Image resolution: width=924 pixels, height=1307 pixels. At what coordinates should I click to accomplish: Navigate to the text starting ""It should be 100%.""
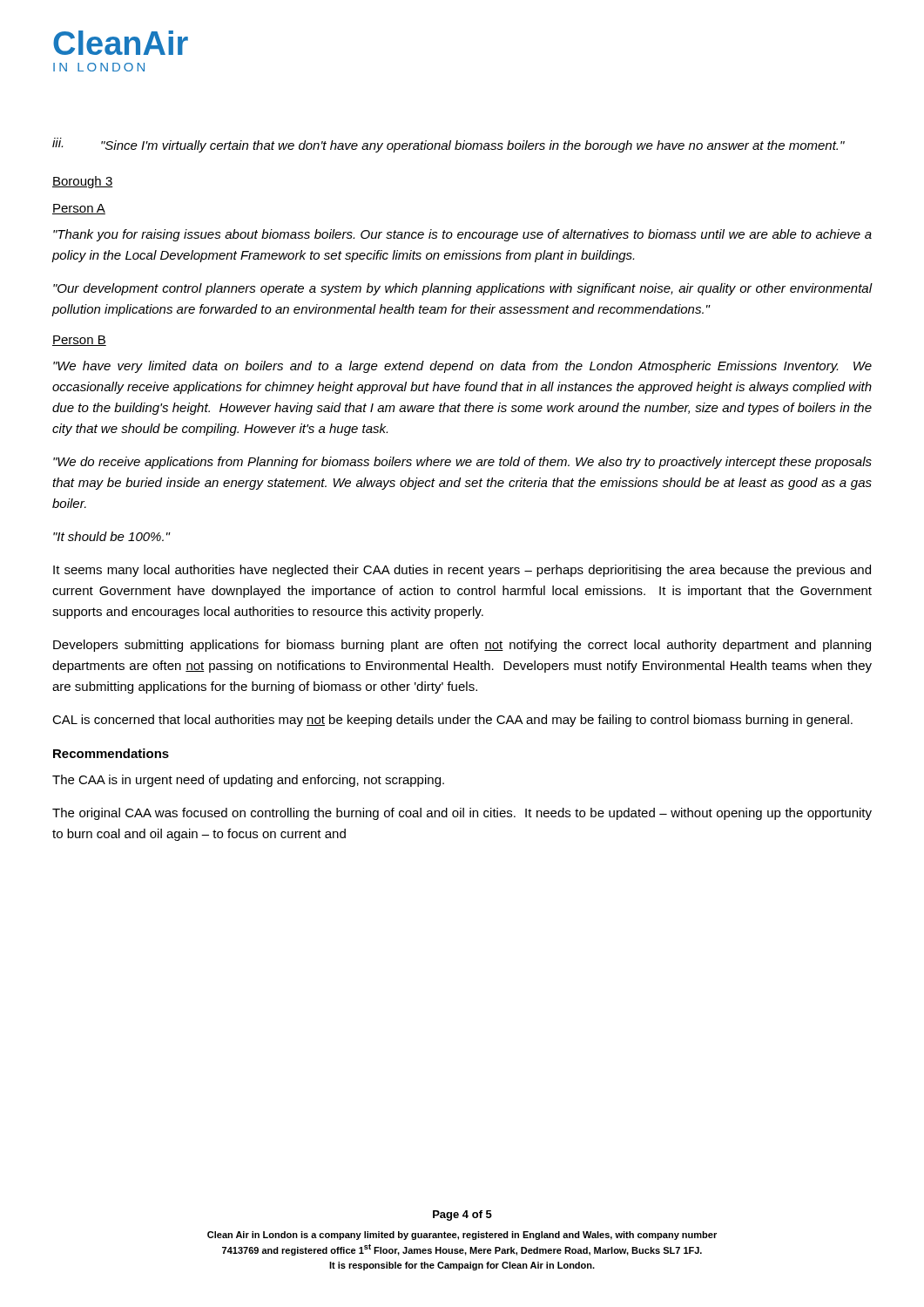[x=111, y=536]
